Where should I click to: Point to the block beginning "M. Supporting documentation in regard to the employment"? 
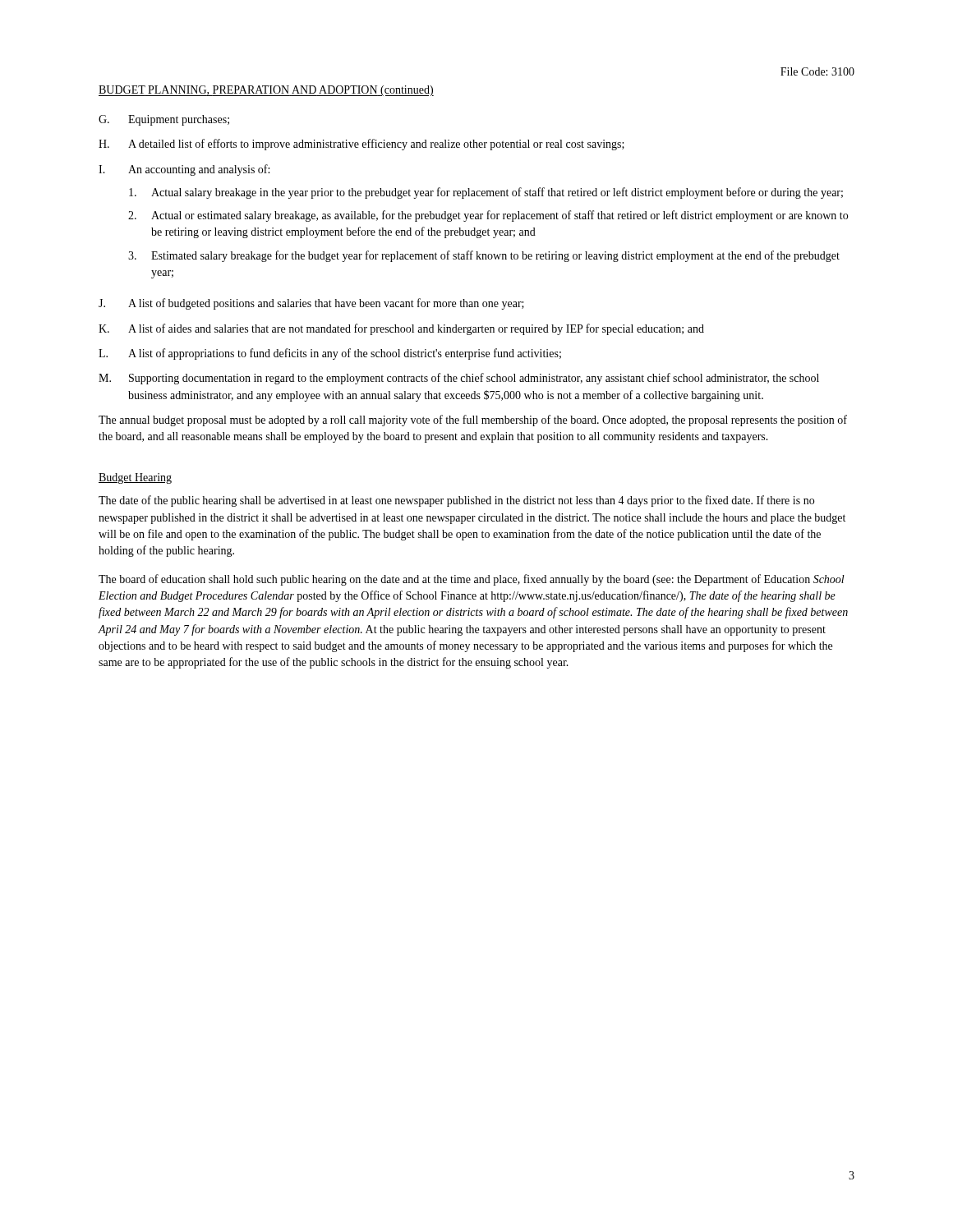pyautogui.click(x=476, y=387)
